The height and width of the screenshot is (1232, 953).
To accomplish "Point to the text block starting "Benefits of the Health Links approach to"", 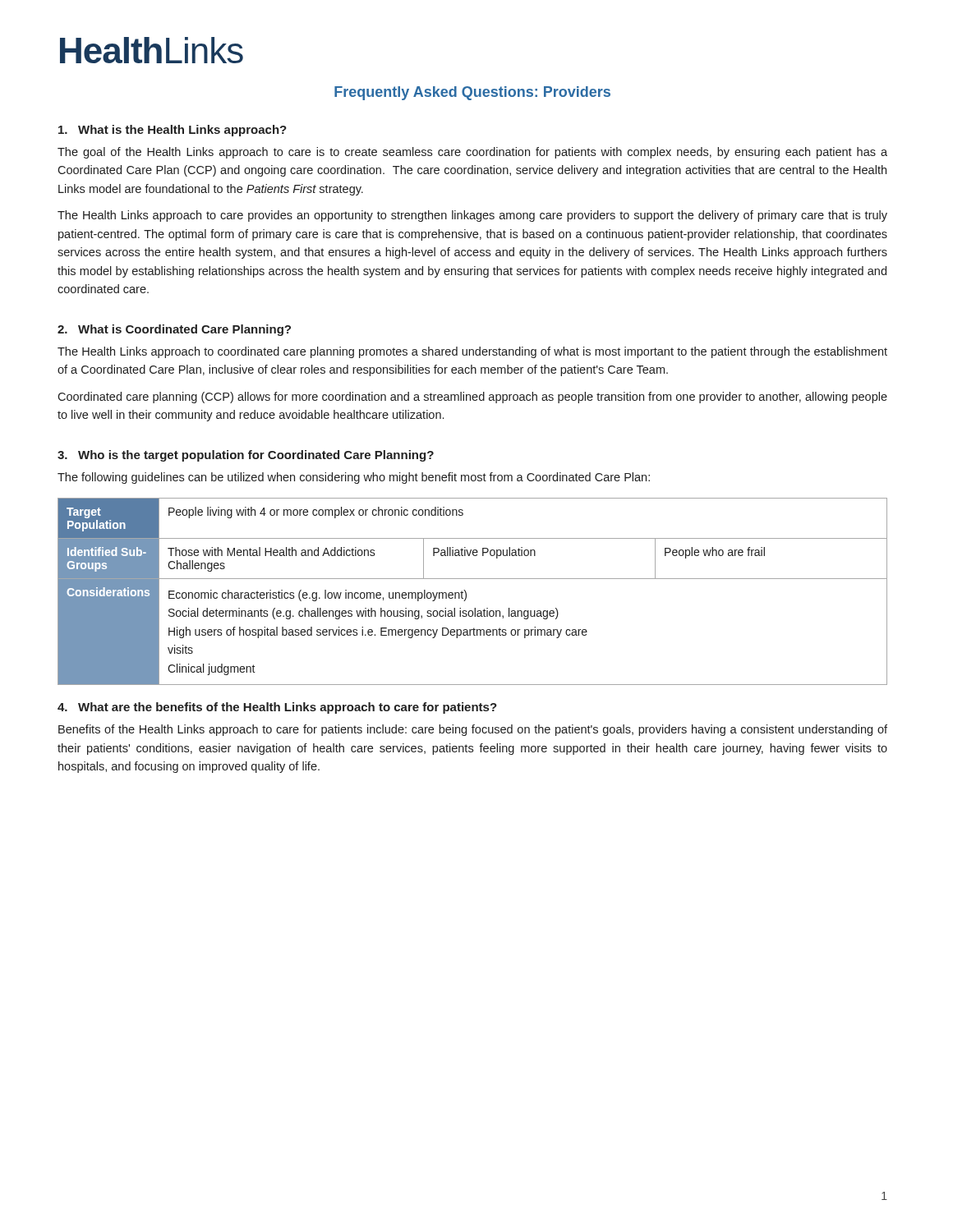I will coord(472,748).
